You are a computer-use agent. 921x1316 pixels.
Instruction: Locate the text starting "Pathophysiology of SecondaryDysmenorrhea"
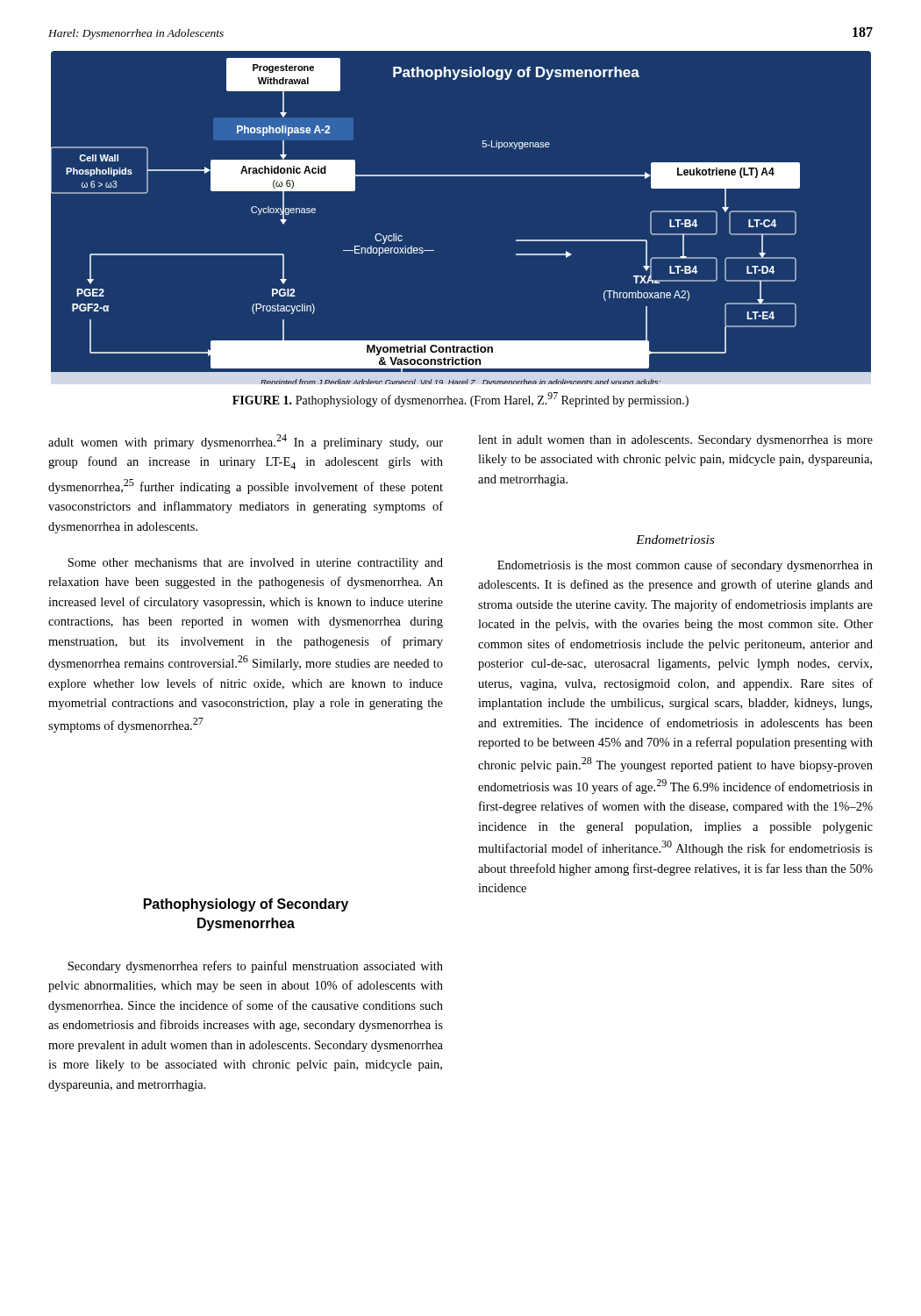[246, 915]
